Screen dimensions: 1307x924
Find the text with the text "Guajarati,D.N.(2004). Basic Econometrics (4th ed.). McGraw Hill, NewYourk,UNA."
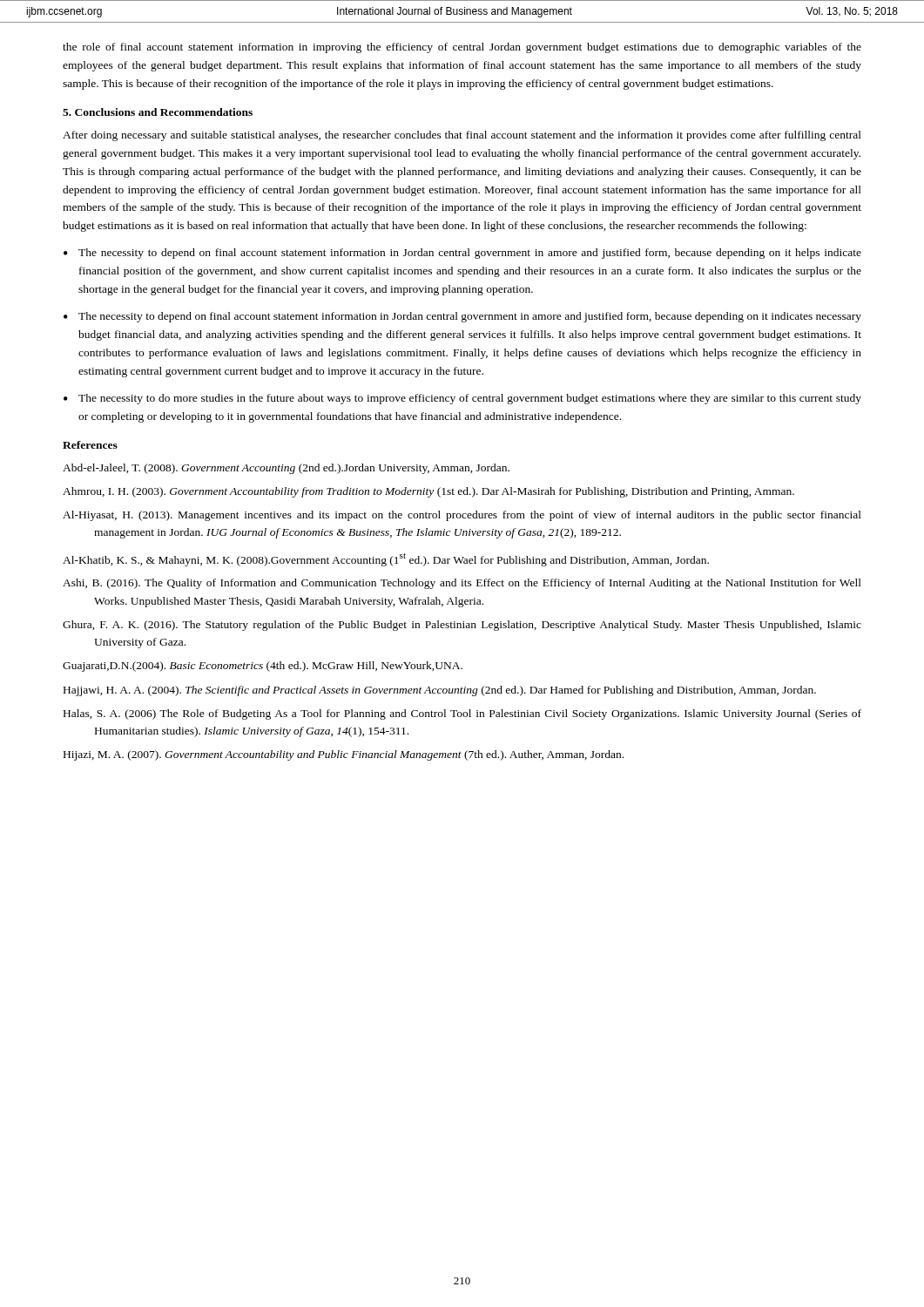tap(263, 666)
